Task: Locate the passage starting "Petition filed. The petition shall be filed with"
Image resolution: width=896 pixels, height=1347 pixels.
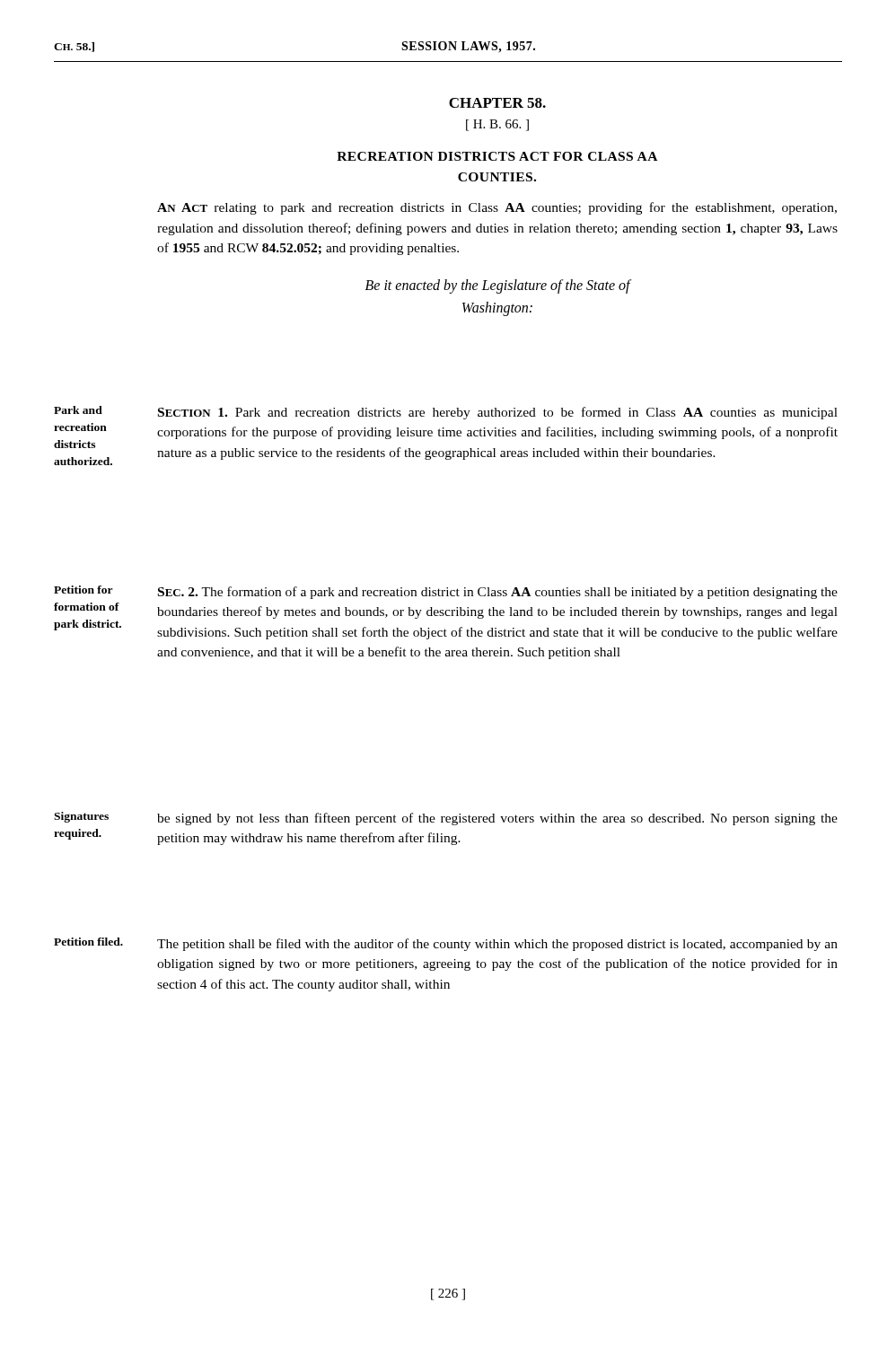Action: tap(446, 963)
